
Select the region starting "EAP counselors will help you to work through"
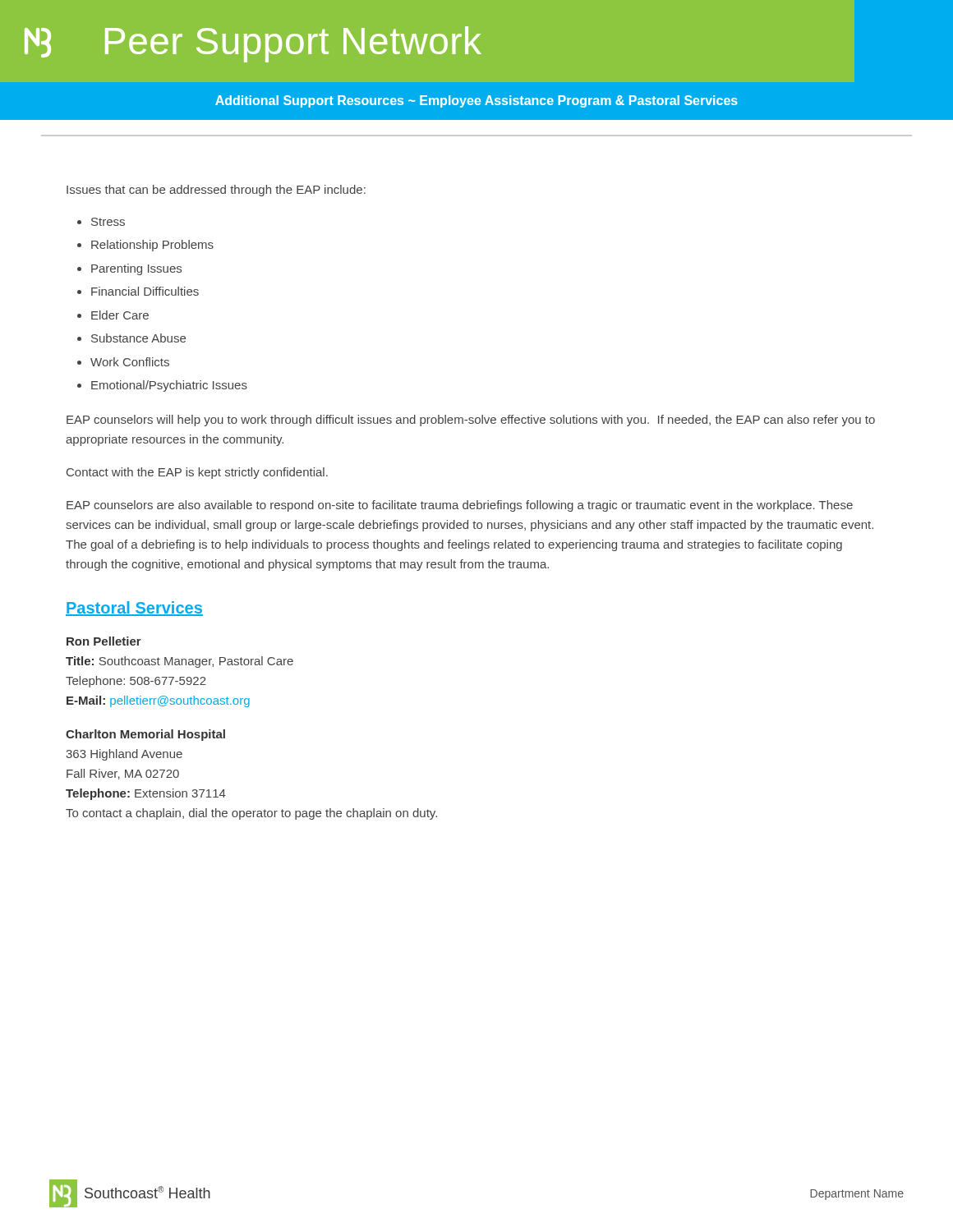pos(470,429)
